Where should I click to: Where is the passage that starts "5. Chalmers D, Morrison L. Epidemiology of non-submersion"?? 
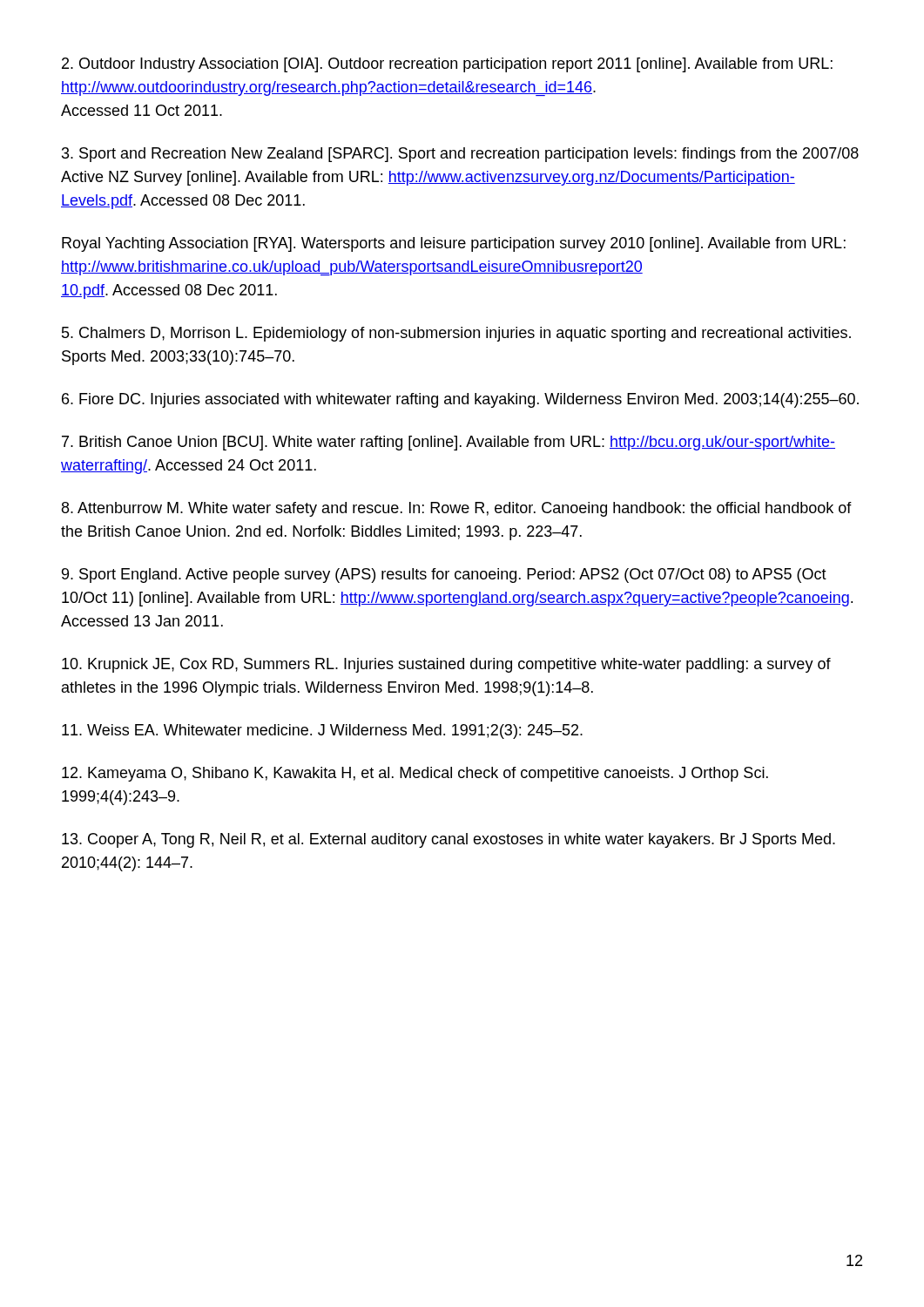[457, 345]
